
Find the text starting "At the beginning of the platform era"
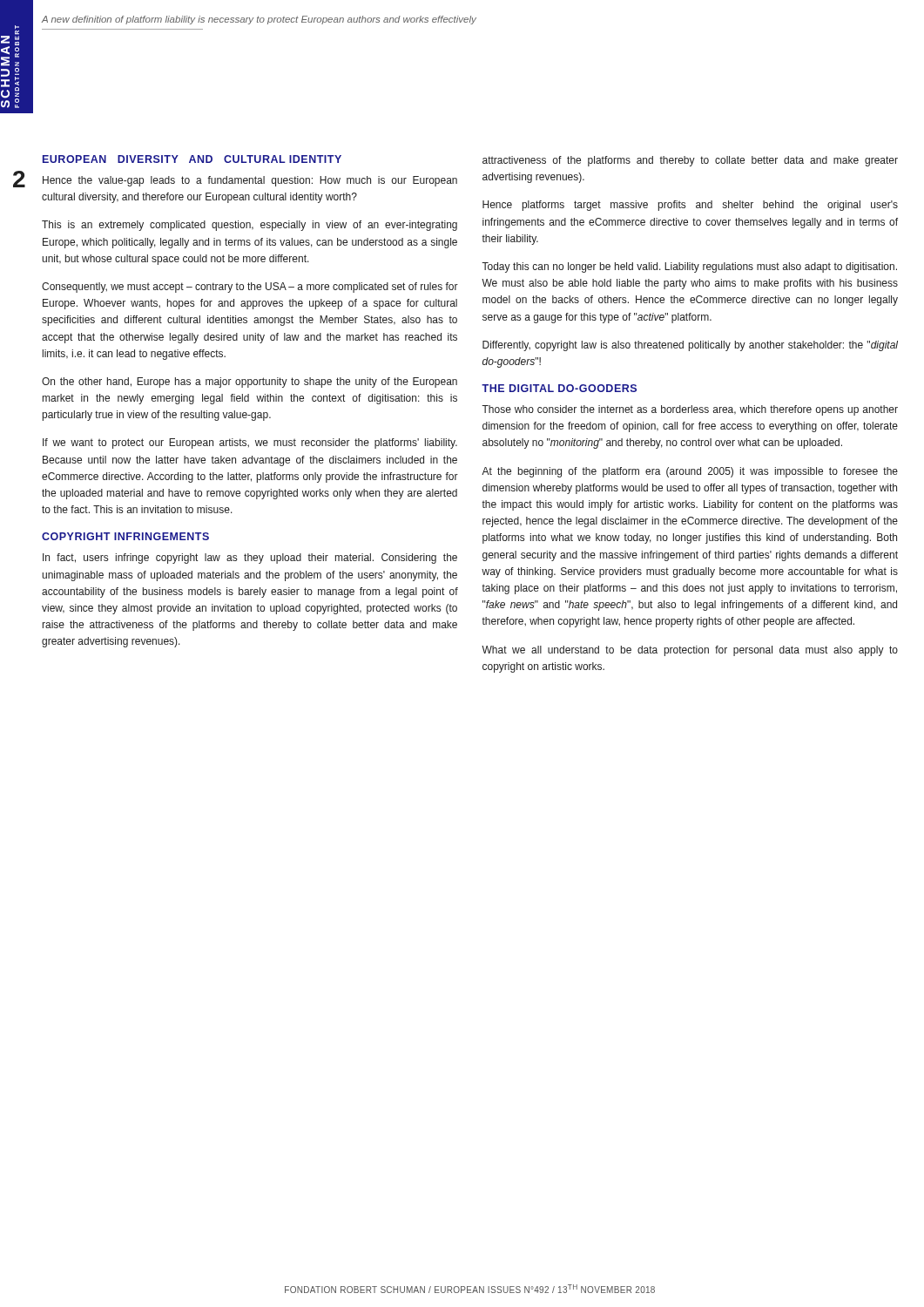(x=690, y=546)
